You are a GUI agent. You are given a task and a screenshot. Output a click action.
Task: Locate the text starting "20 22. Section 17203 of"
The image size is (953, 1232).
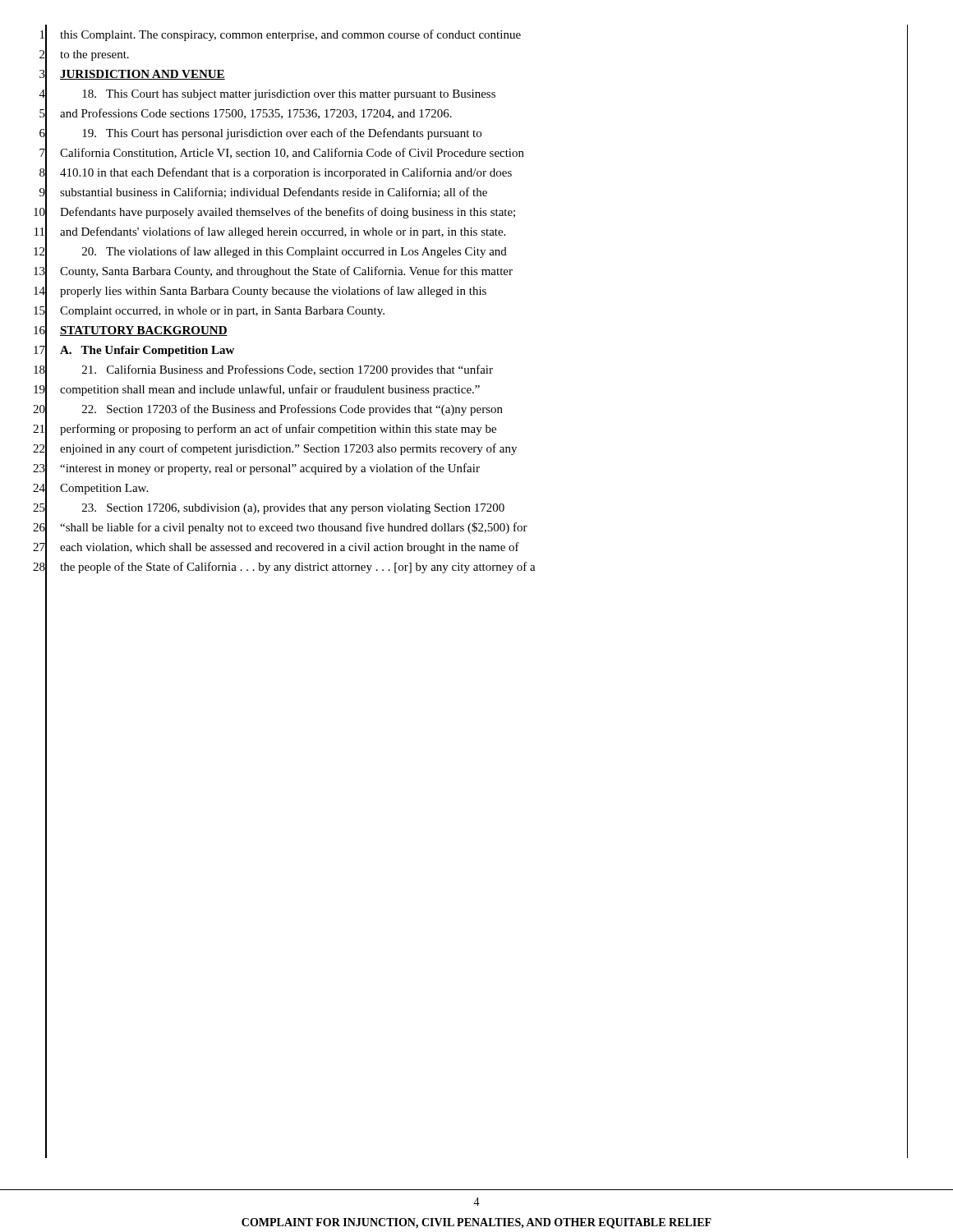(444, 448)
